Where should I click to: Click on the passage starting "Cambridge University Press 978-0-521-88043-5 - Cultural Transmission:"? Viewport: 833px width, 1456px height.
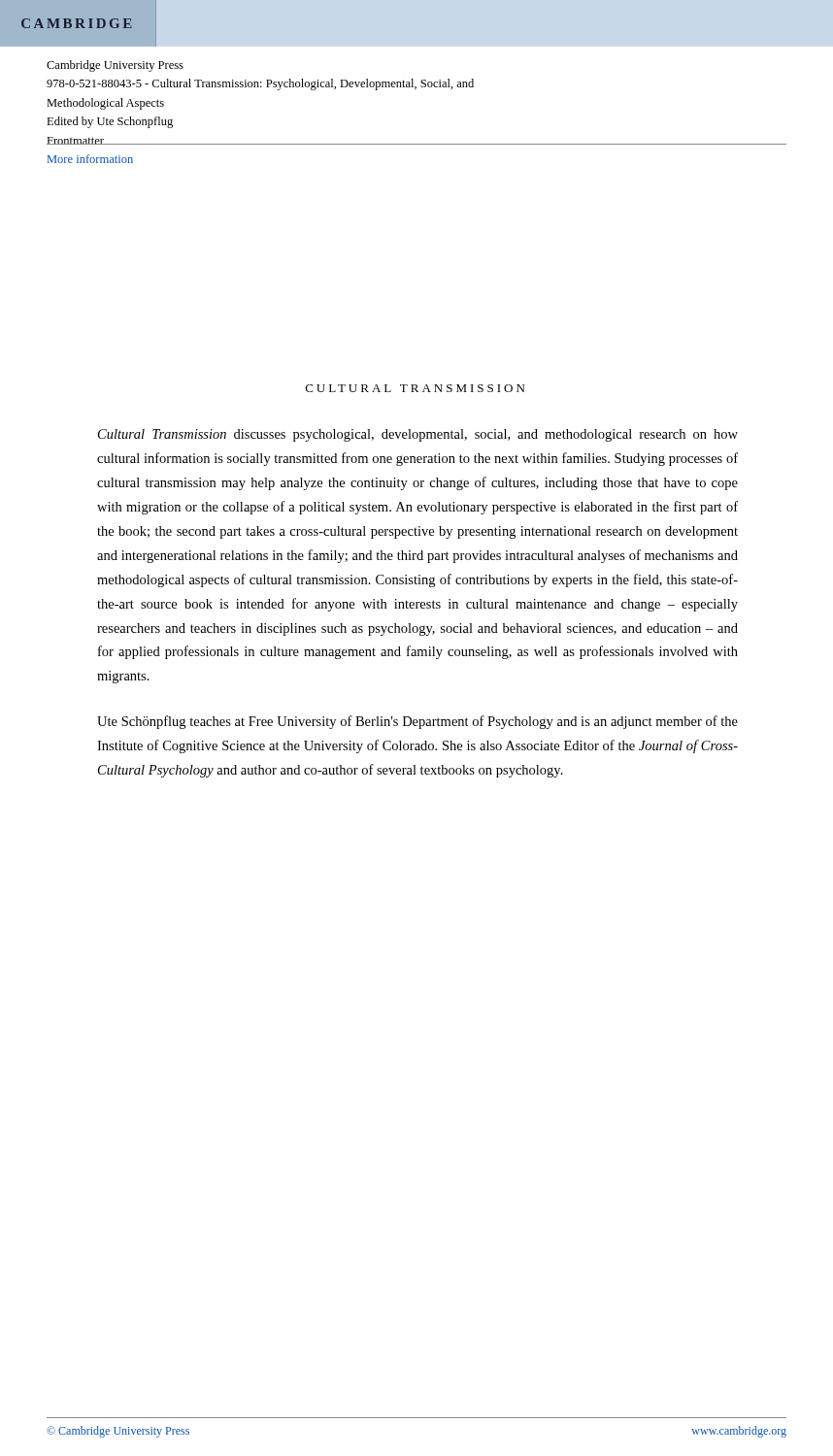point(115,66)
